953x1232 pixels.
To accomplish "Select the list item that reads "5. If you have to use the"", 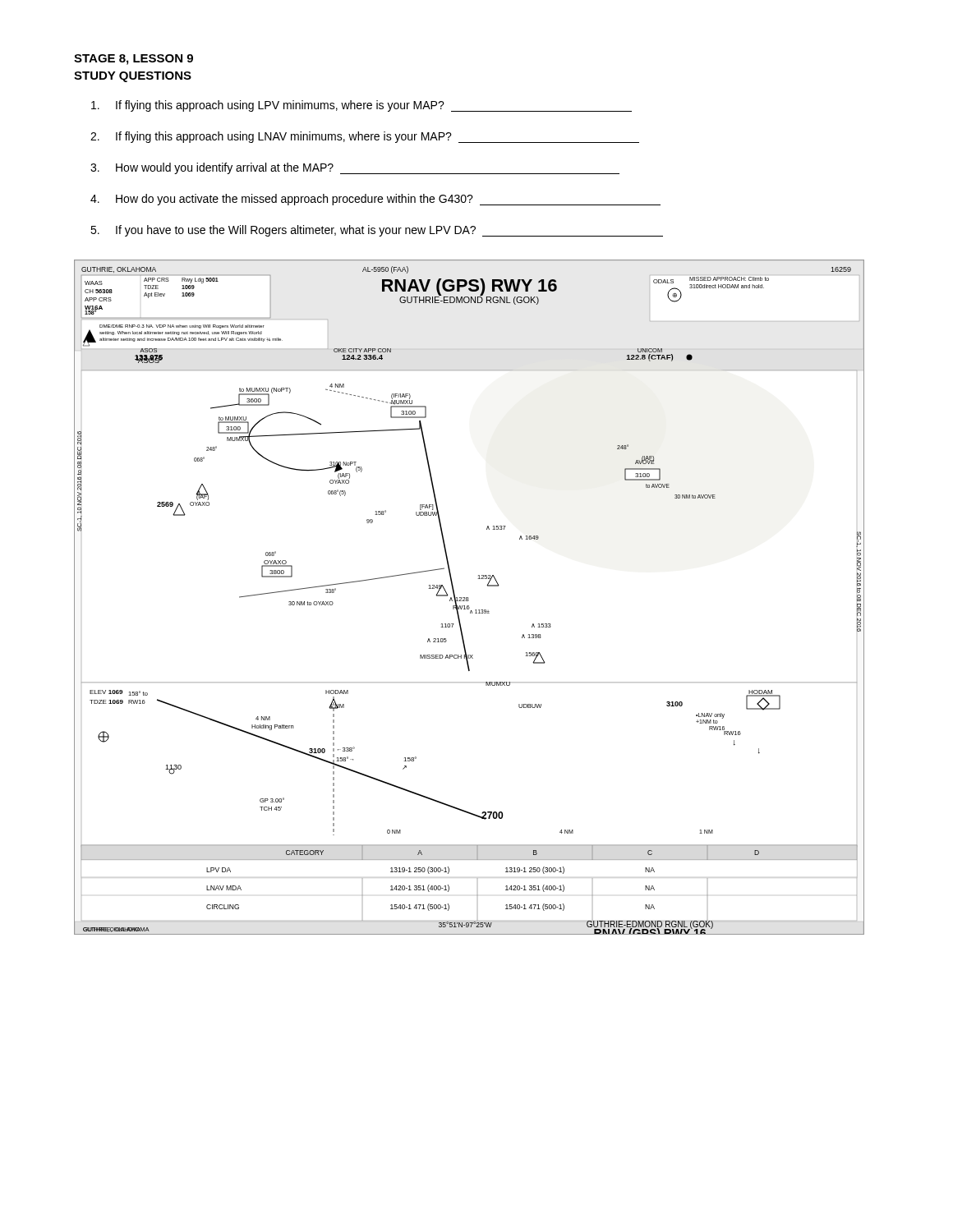I will click(x=485, y=230).
